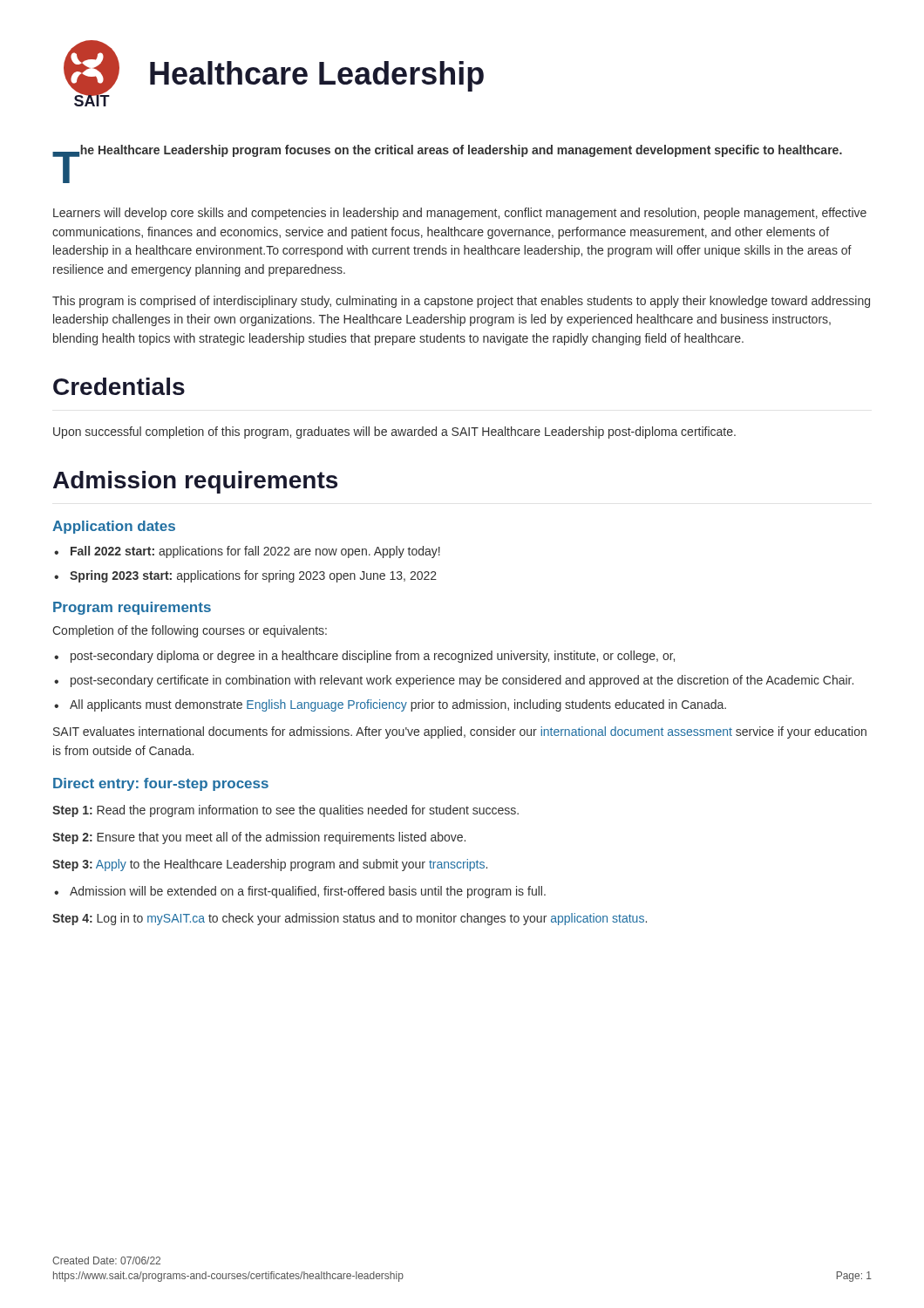This screenshot has width=924, height=1308.
Task: Point to the region starting "Direct entry: four-step process"
Action: pyautogui.click(x=161, y=784)
